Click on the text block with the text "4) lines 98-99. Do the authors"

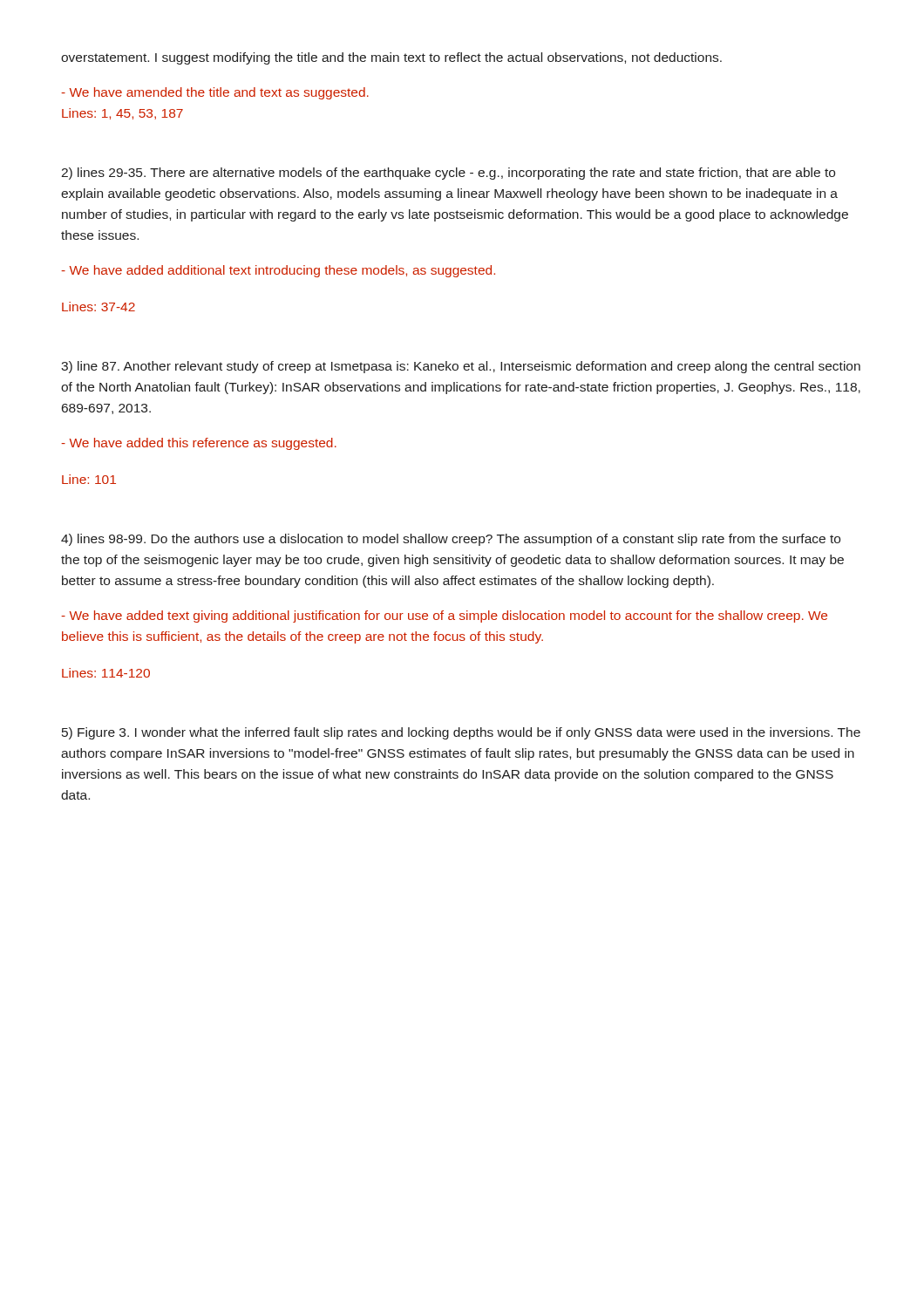pyautogui.click(x=453, y=560)
